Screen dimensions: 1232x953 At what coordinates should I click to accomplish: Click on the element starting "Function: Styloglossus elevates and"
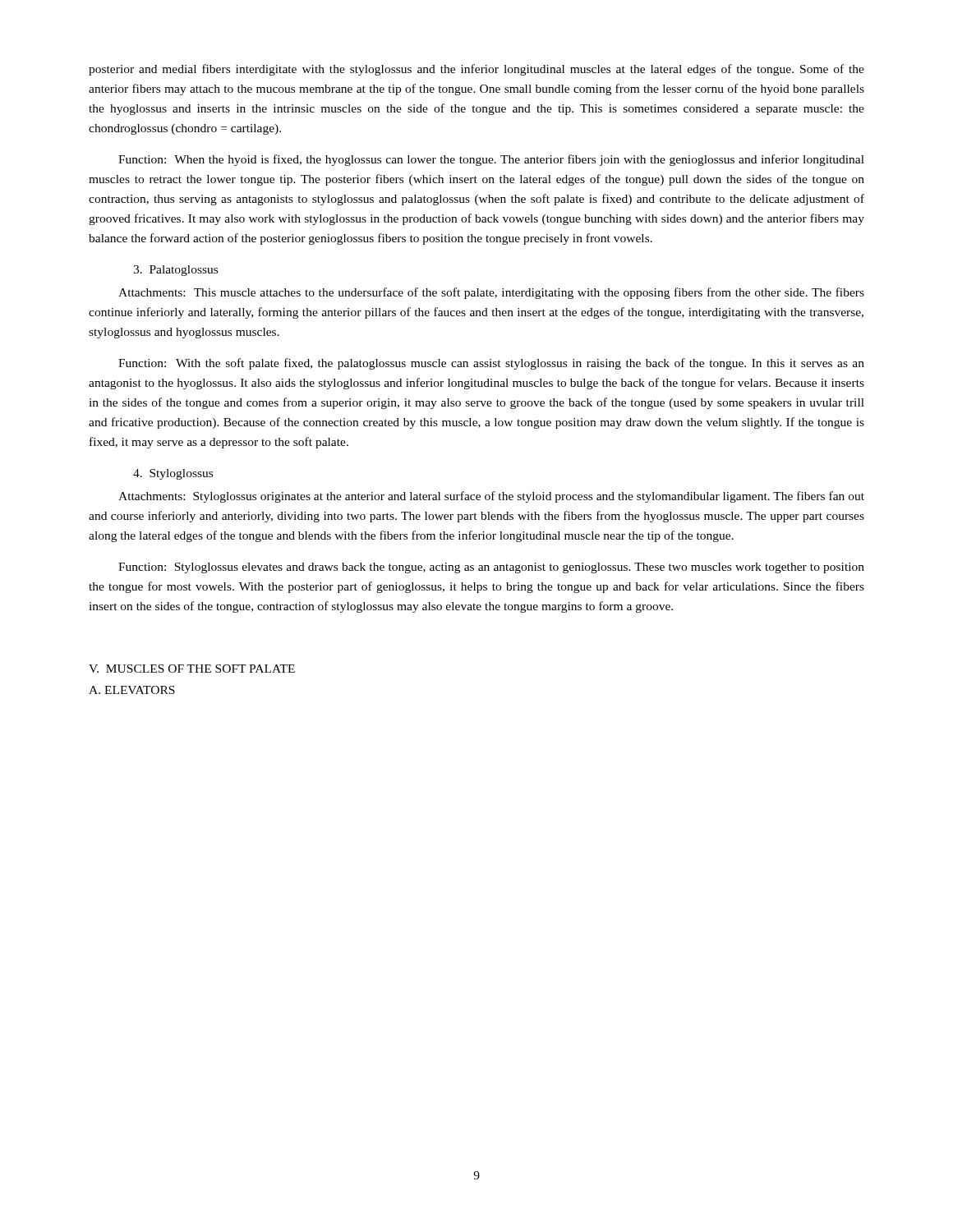[x=476, y=586]
